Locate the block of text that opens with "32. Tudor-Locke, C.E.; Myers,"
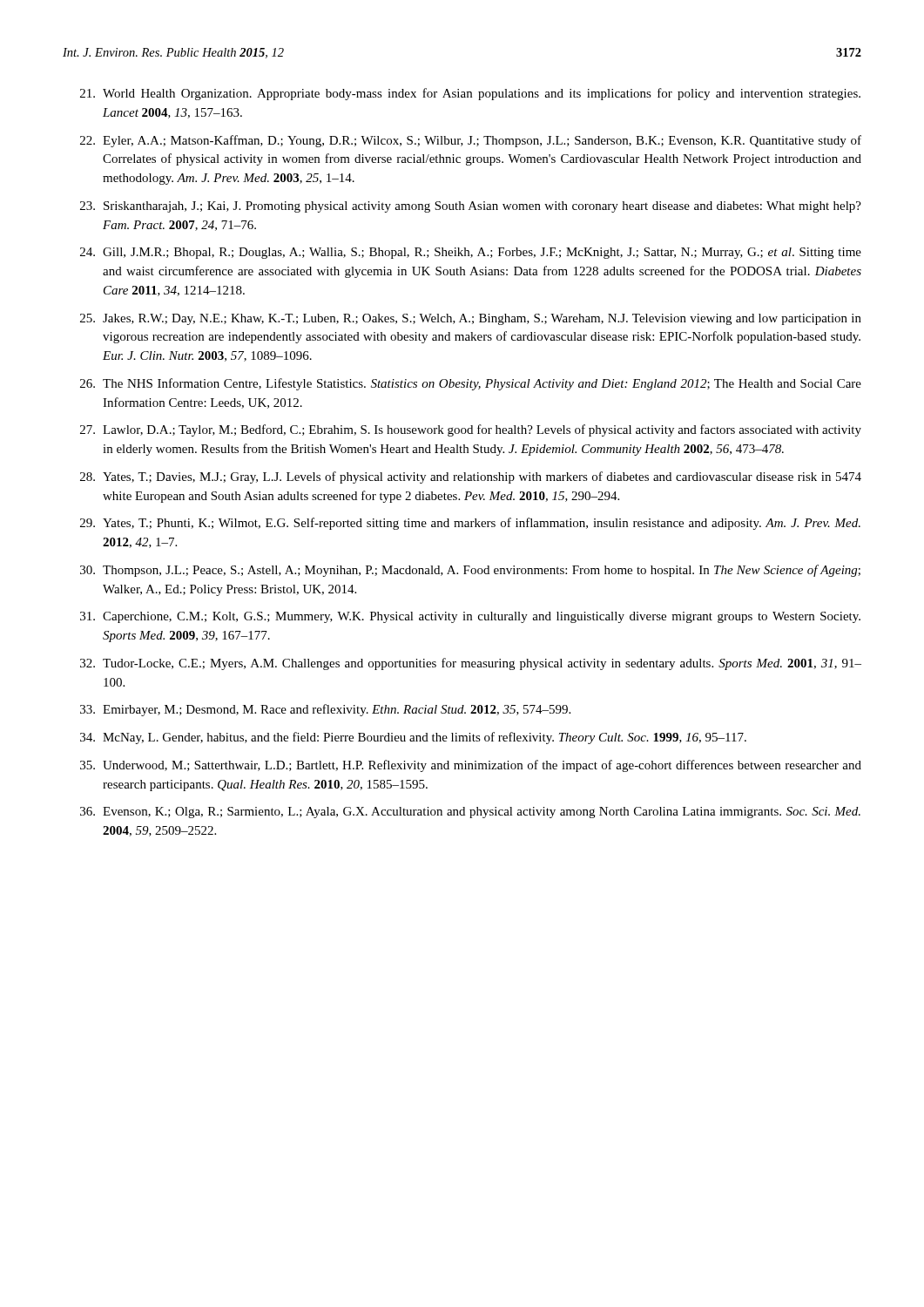This screenshot has width=924, height=1307. point(462,673)
